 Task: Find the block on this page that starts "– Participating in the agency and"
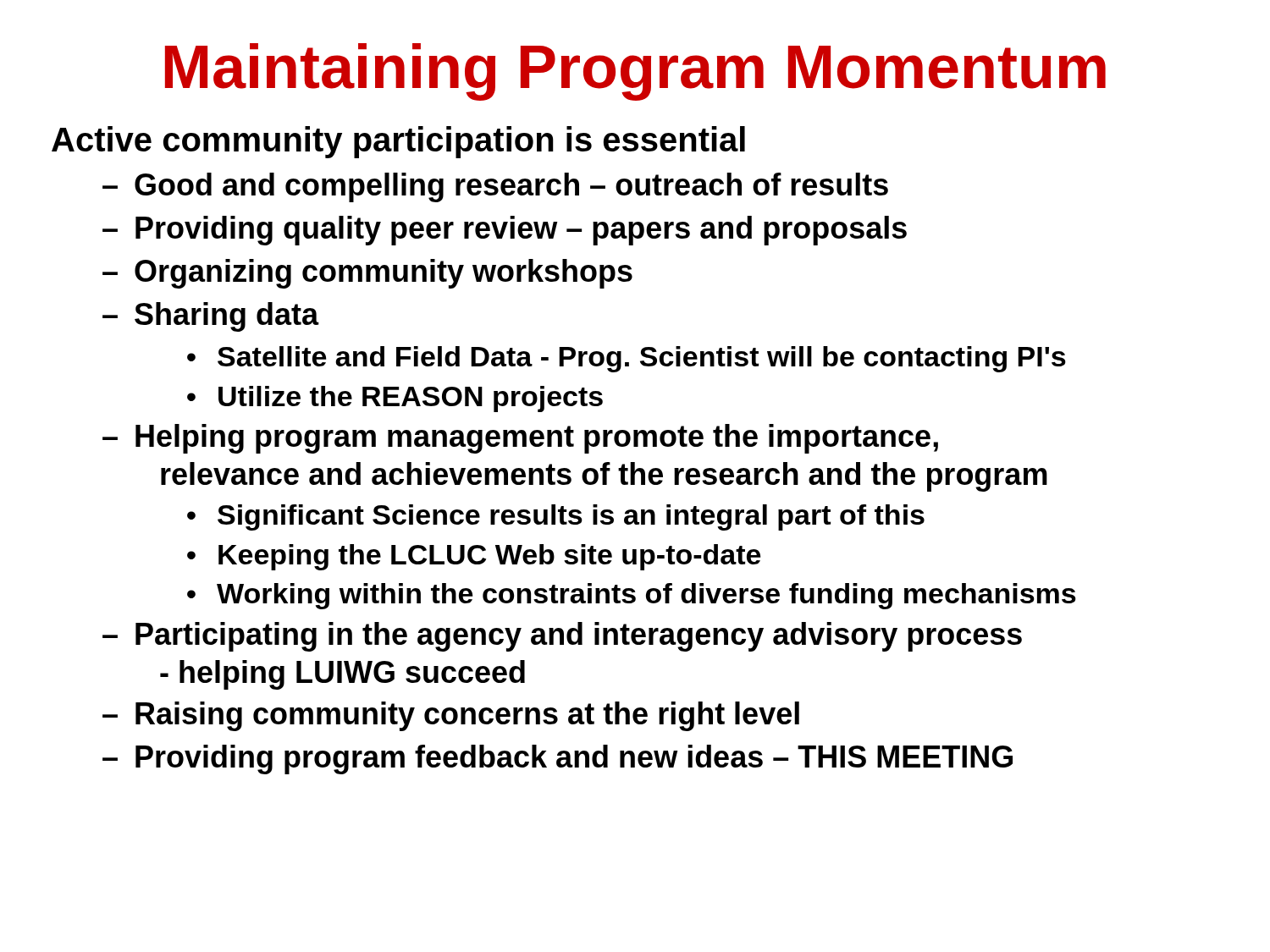[562, 653]
